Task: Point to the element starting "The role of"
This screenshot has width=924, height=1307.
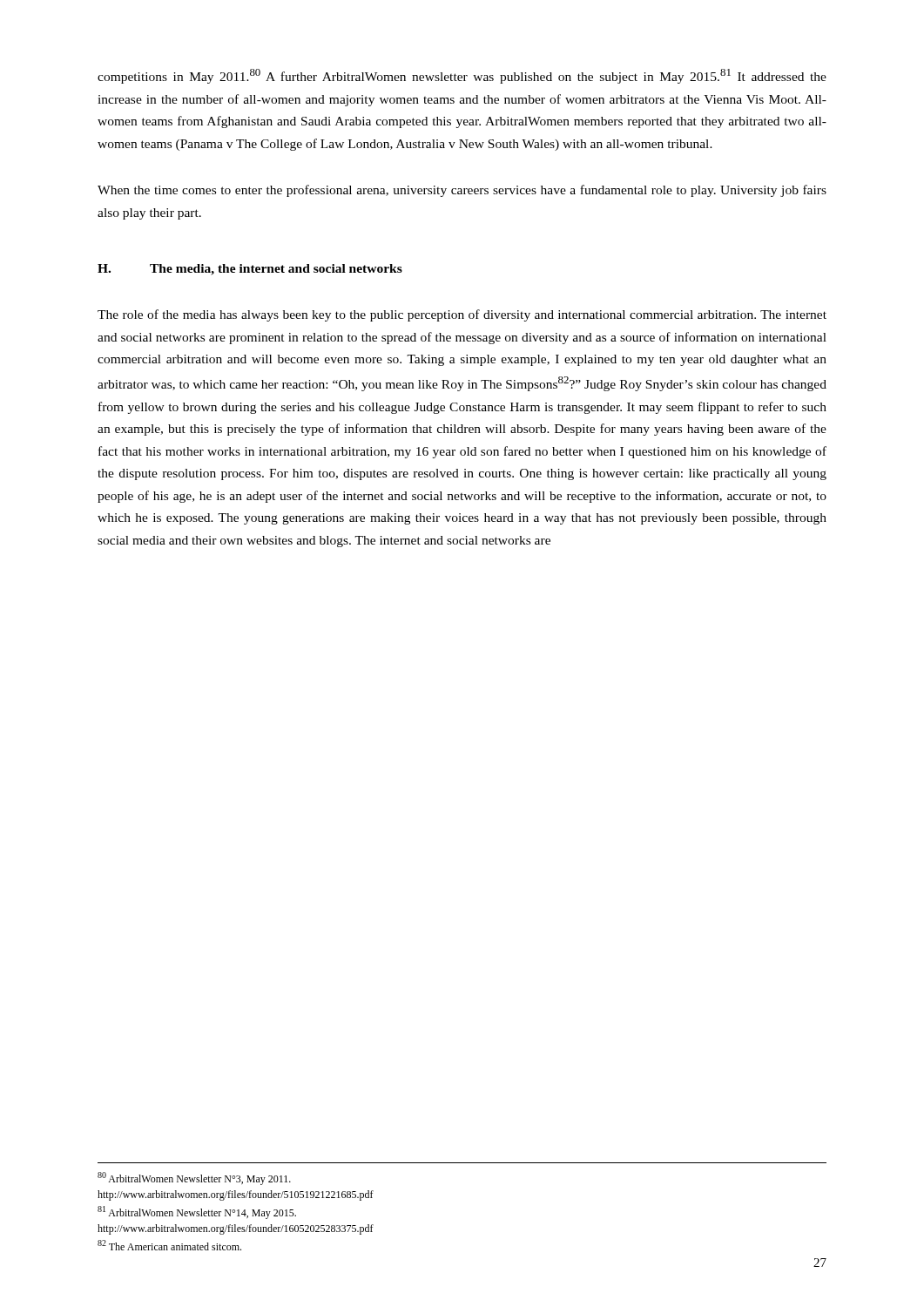Action: point(462,427)
